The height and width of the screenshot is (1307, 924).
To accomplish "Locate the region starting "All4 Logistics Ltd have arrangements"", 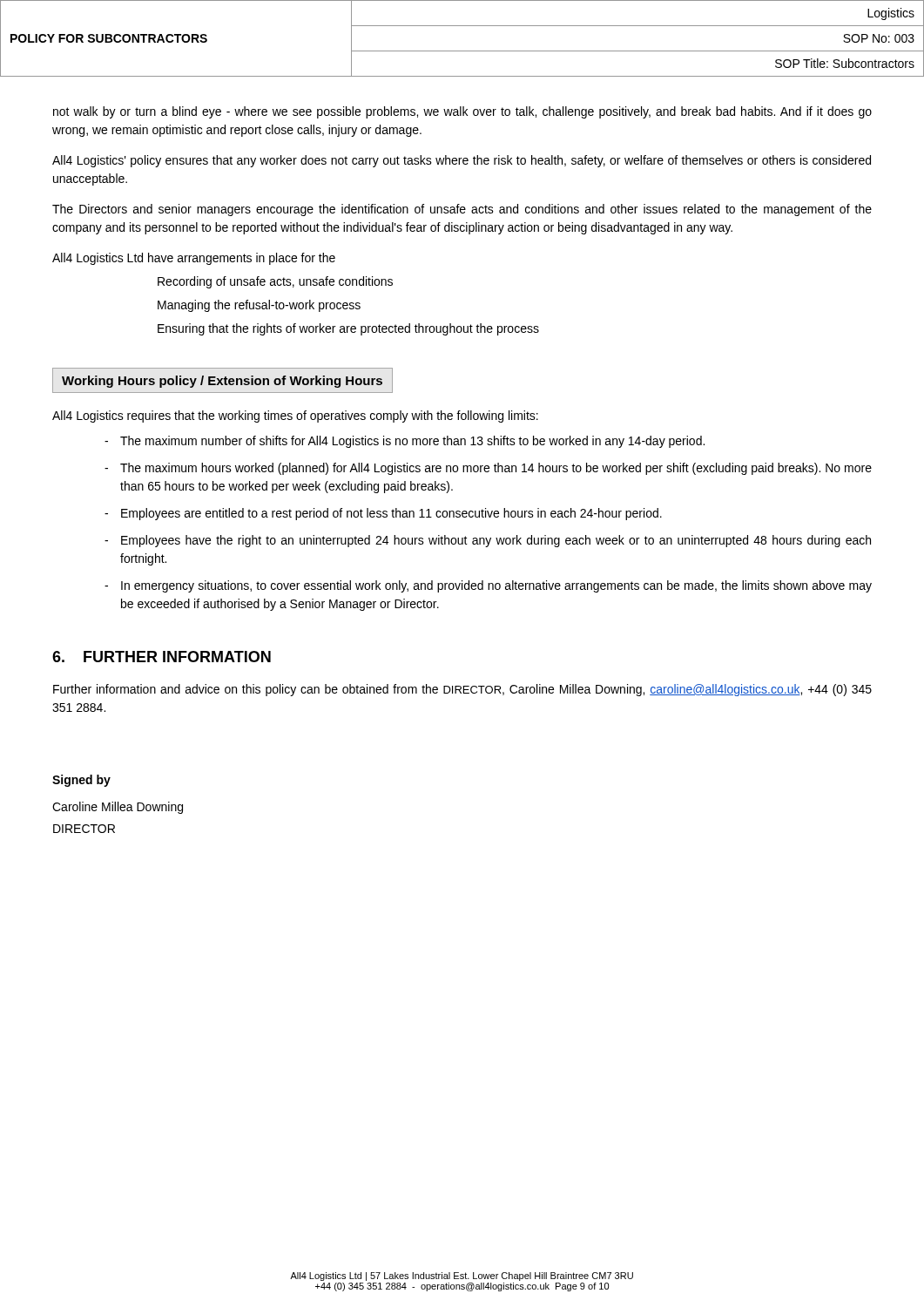I will click(194, 258).
